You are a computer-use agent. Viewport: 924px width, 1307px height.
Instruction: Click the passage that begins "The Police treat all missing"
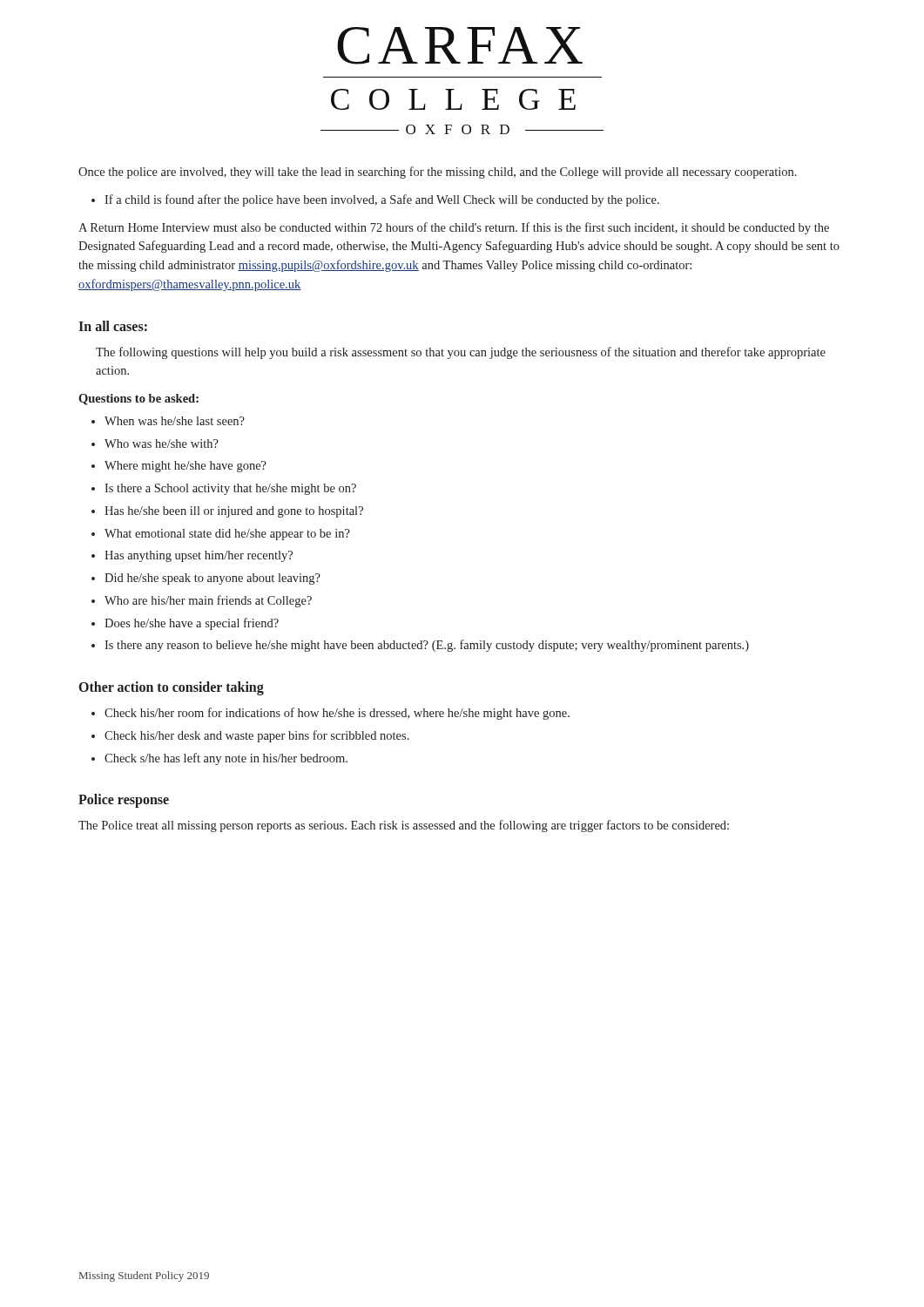point(404,826)
